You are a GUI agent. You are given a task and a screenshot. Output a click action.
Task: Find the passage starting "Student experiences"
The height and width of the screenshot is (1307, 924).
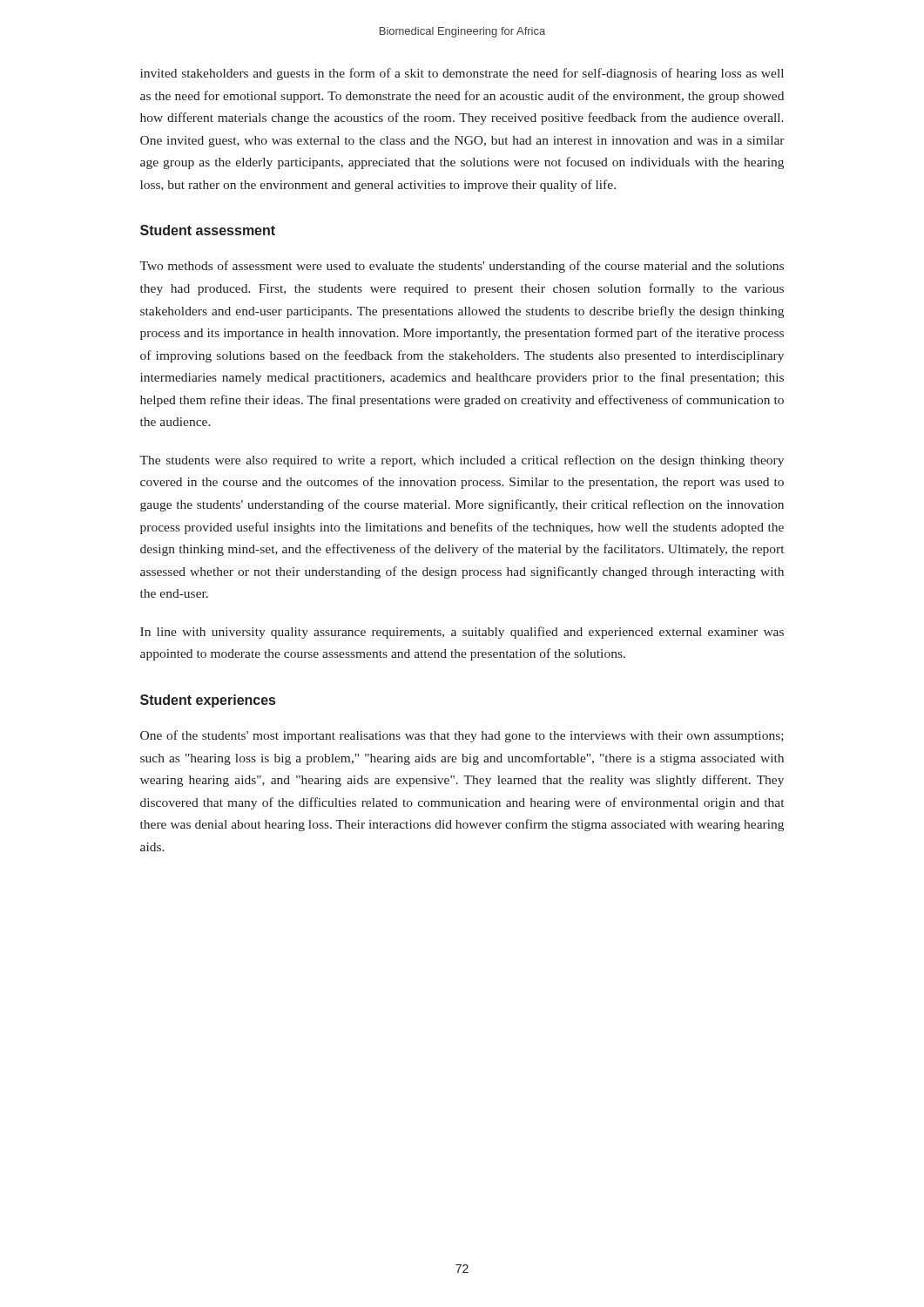pos(208,700)
